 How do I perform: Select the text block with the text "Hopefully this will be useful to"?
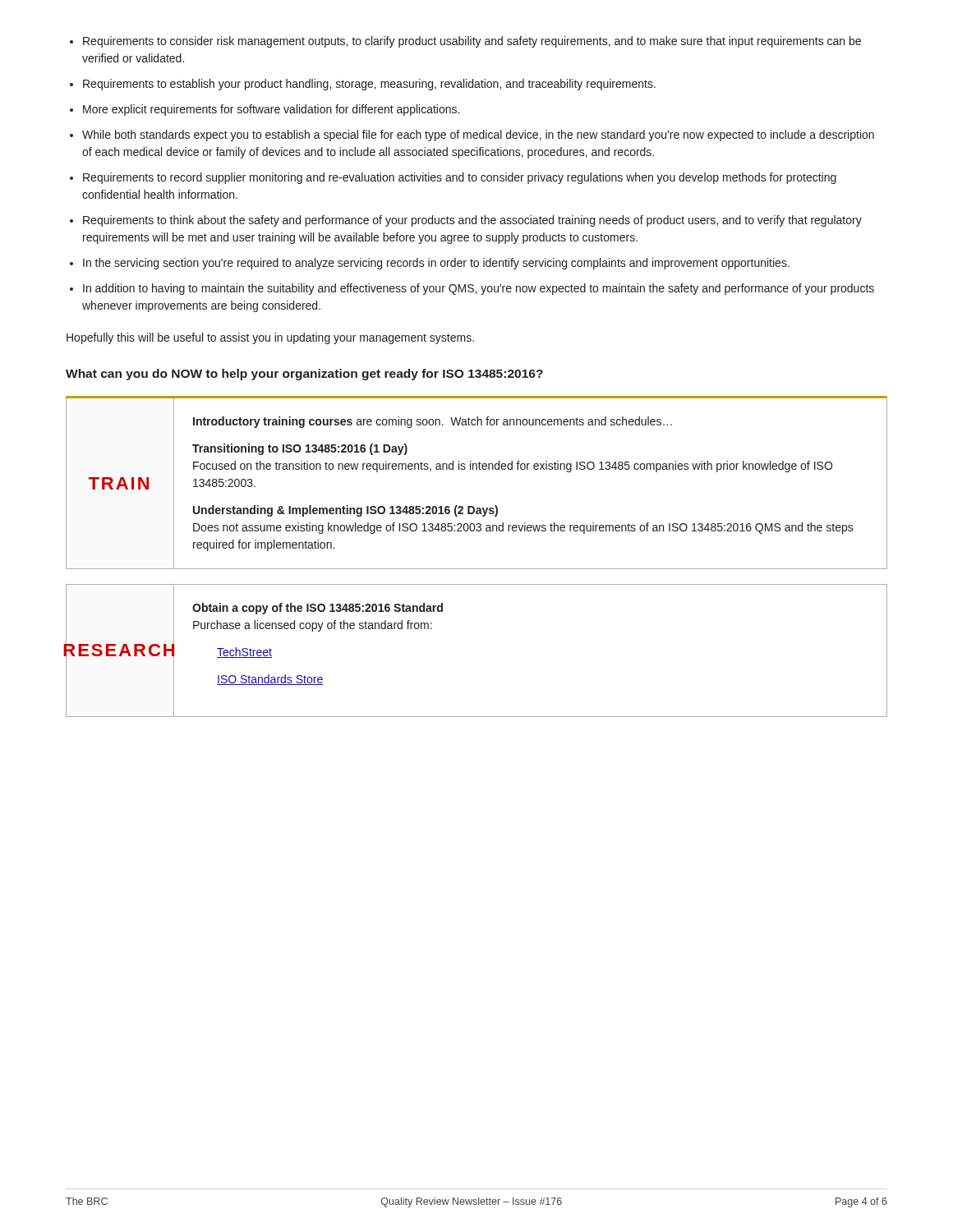270,338
